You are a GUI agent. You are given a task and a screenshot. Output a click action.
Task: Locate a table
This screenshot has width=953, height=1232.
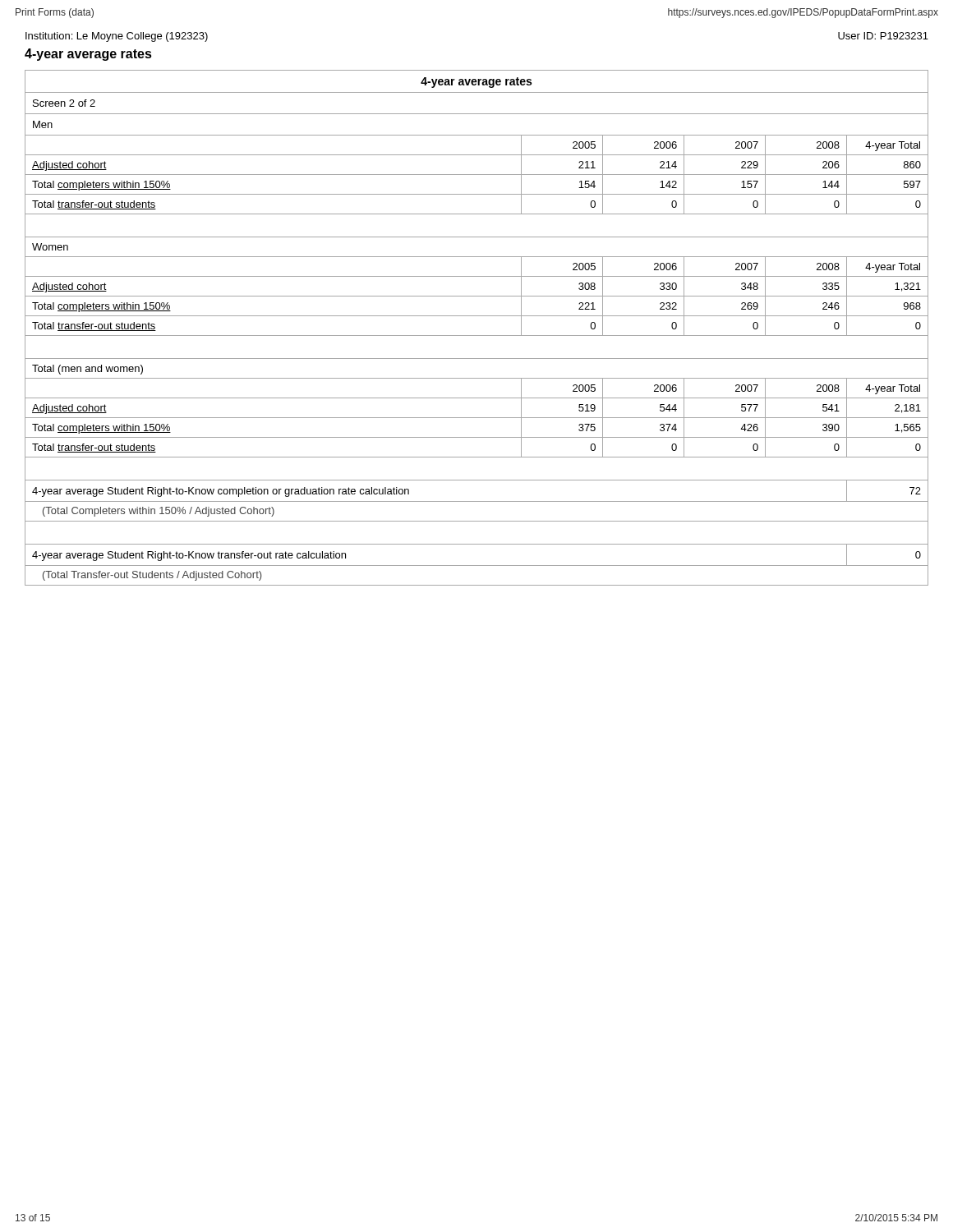click(x=476, y=328)
